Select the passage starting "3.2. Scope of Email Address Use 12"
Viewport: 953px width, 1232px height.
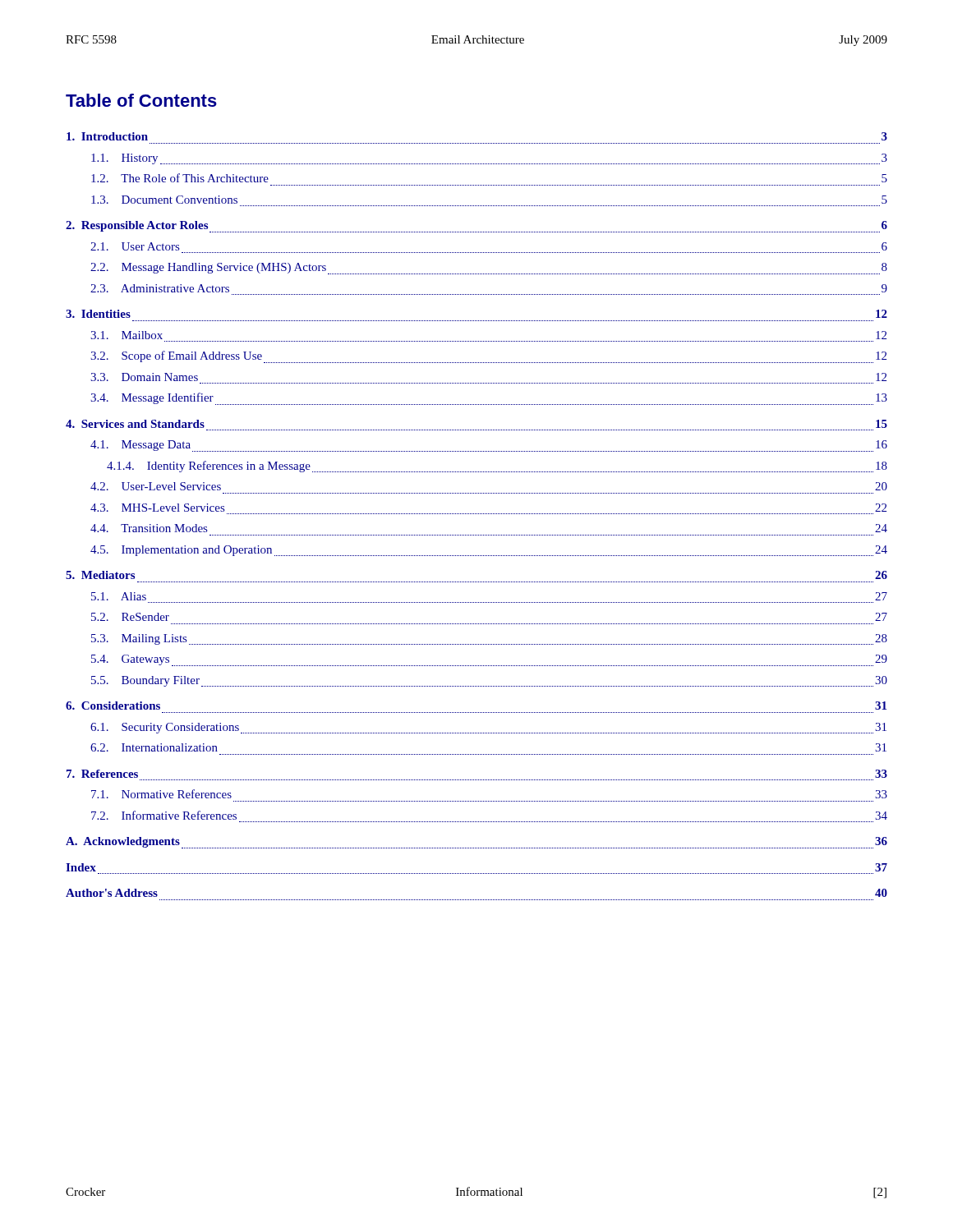pos(476,356)
